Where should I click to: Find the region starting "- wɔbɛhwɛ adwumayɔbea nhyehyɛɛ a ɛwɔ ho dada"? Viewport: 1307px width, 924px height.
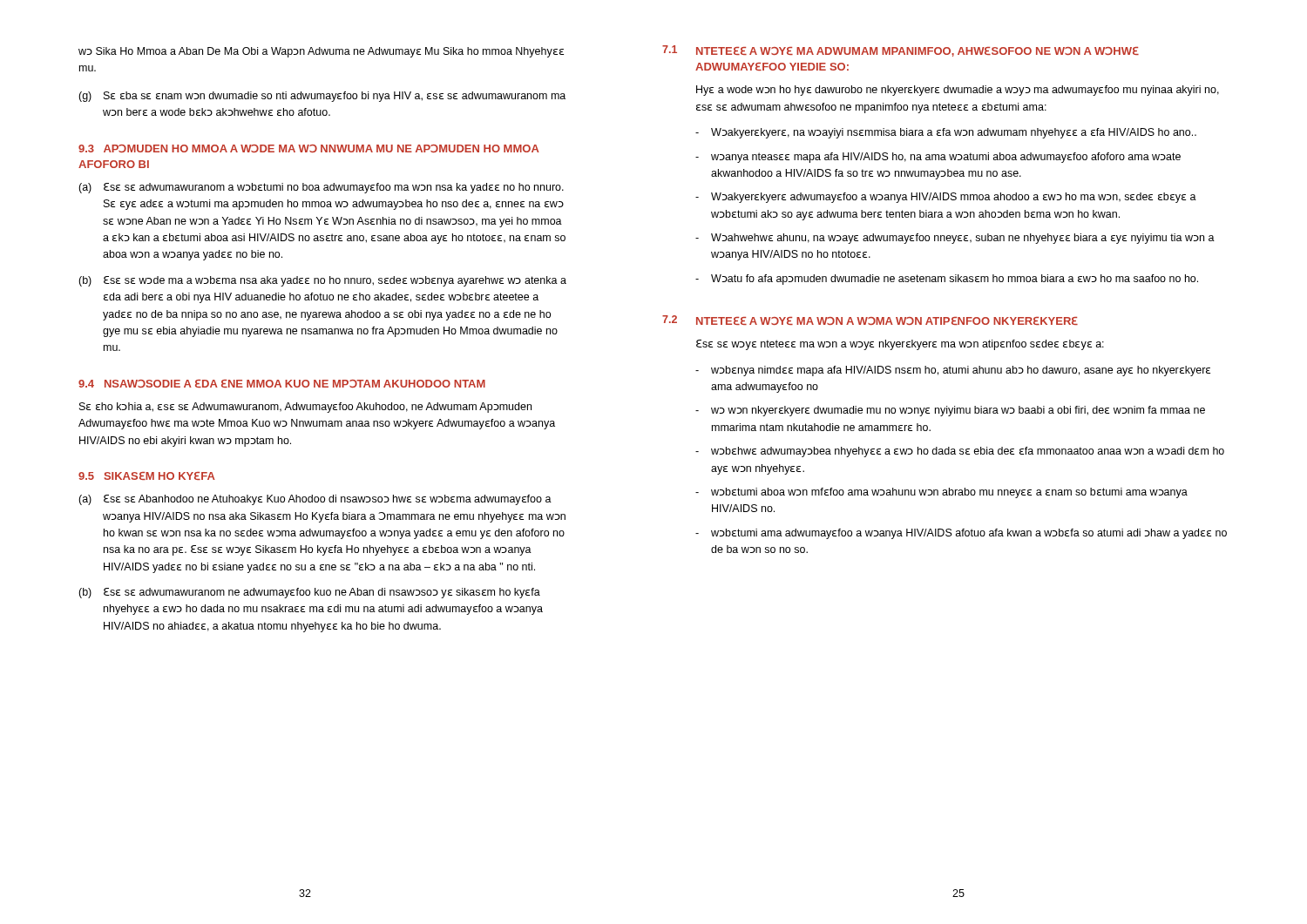click(x=962, y=460)
